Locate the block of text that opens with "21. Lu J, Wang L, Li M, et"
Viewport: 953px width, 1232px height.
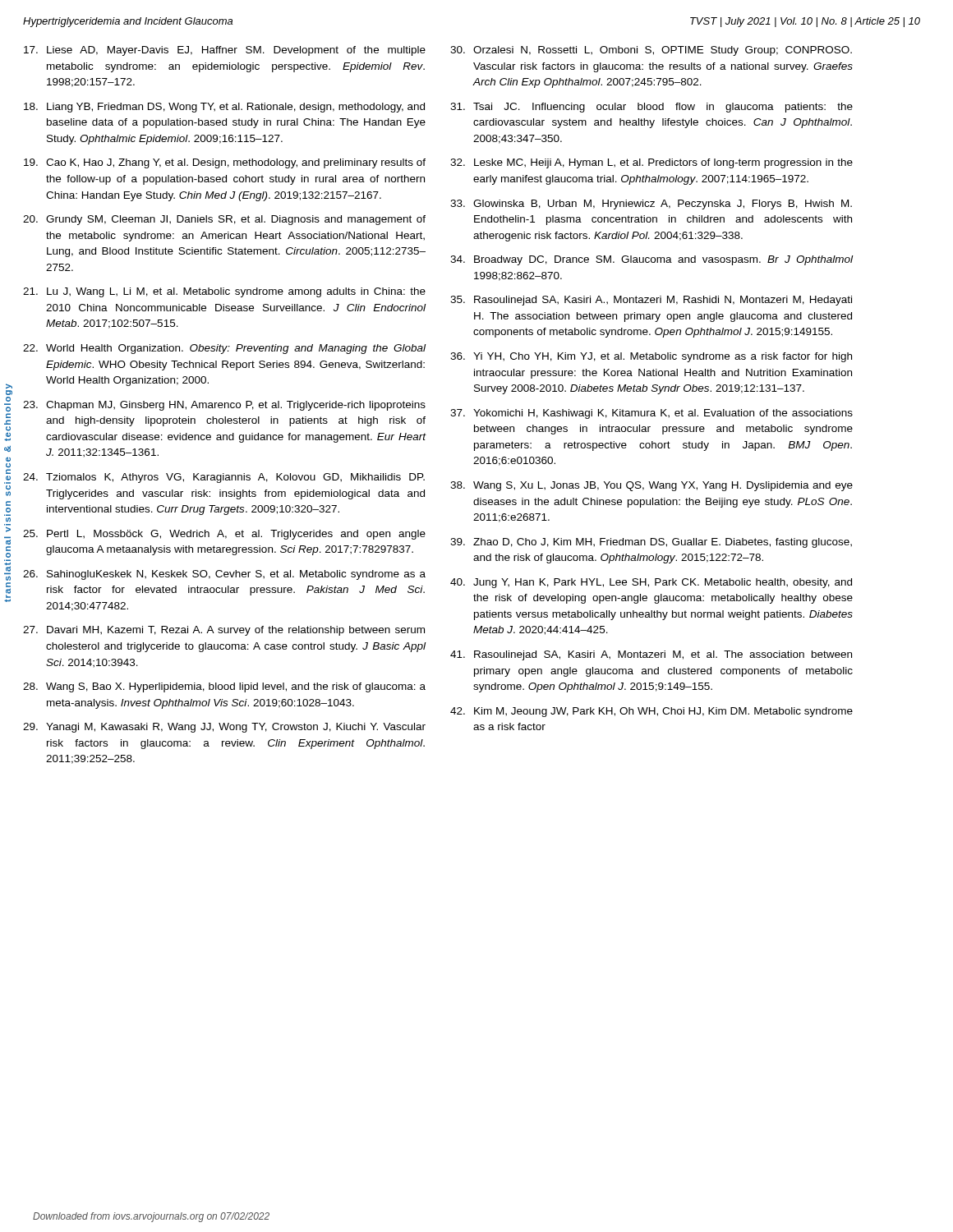(x=224, y=308)
